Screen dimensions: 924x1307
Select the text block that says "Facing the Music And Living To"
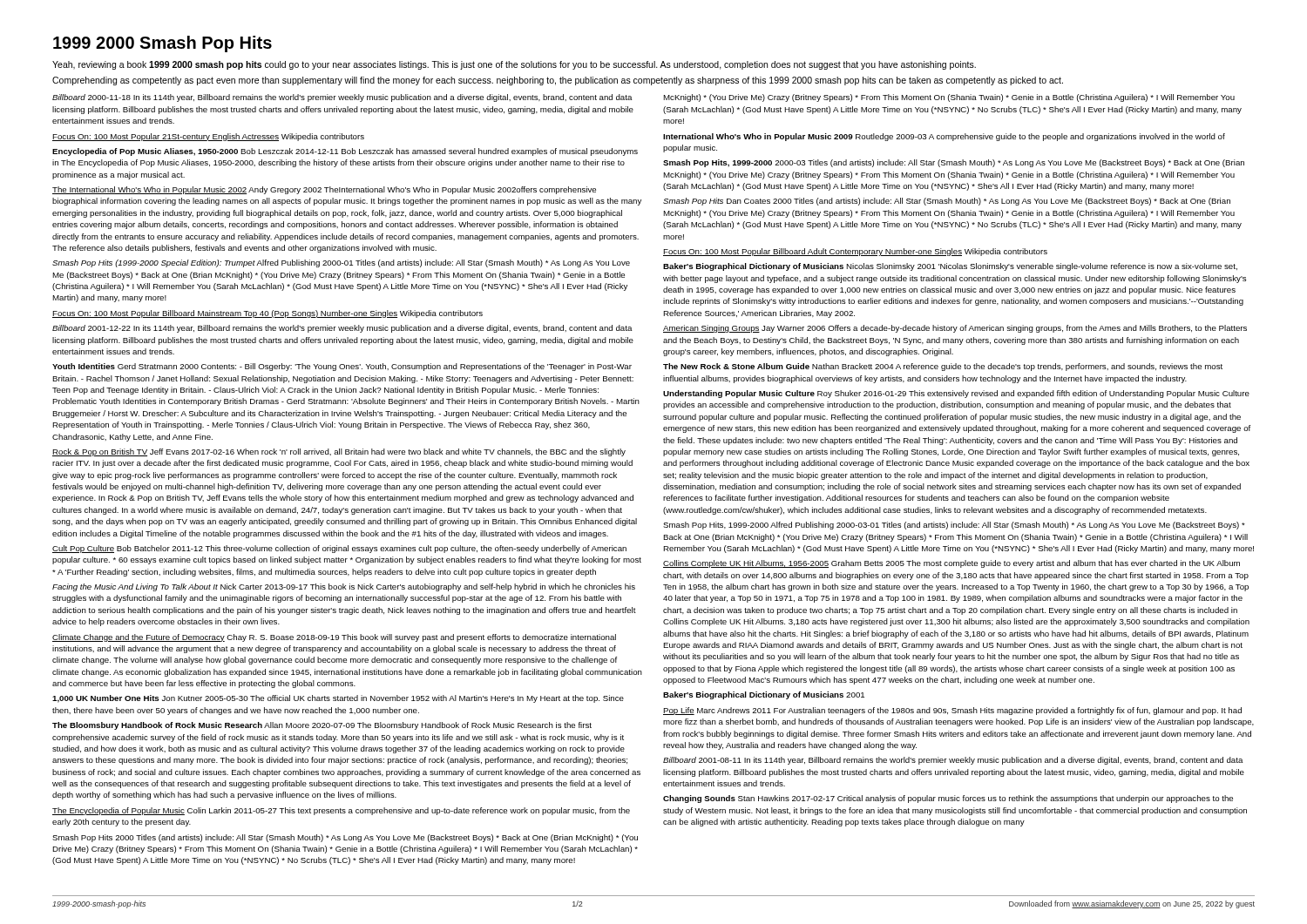tap(344, 604)
